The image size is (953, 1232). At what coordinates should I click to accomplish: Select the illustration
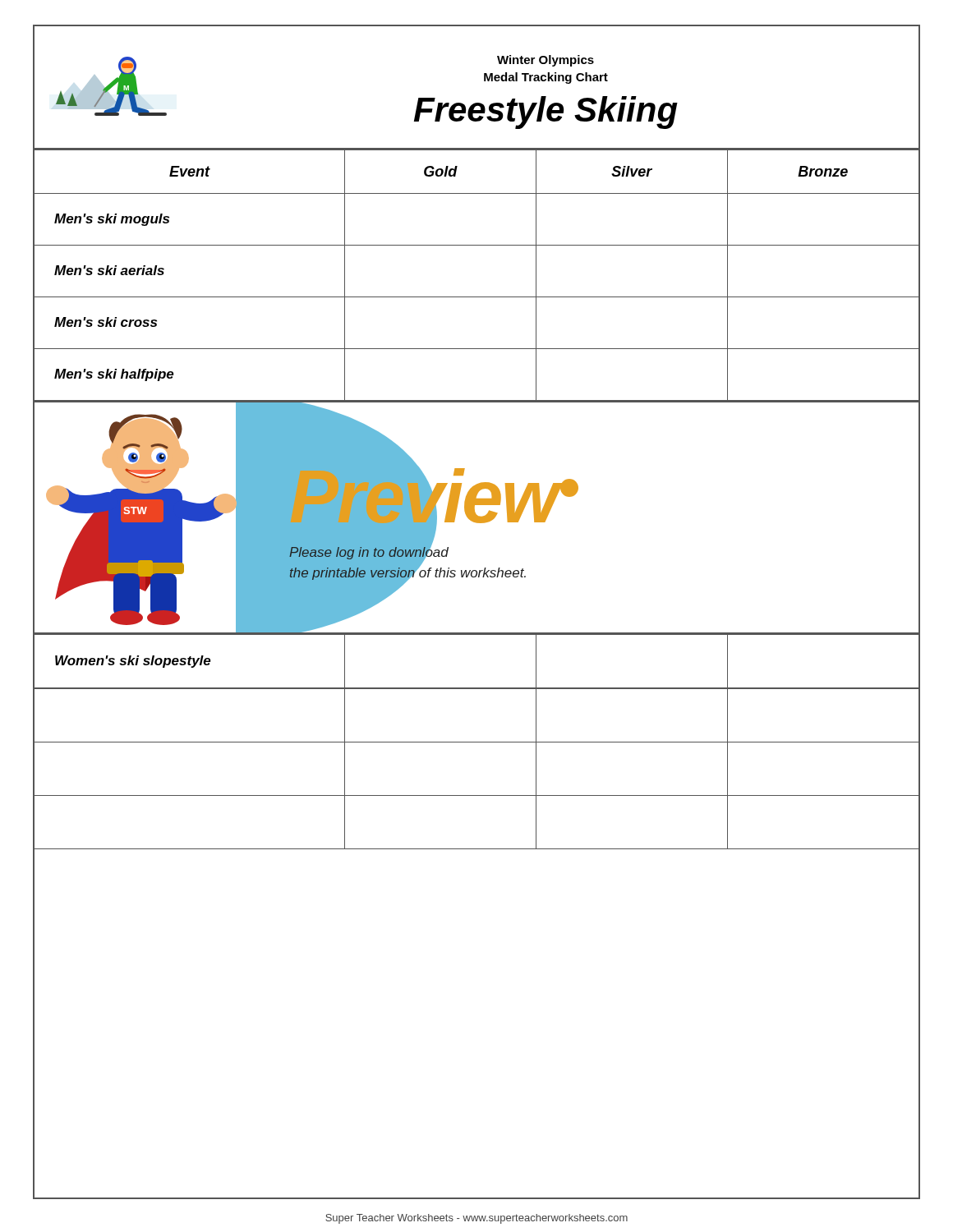476,517
